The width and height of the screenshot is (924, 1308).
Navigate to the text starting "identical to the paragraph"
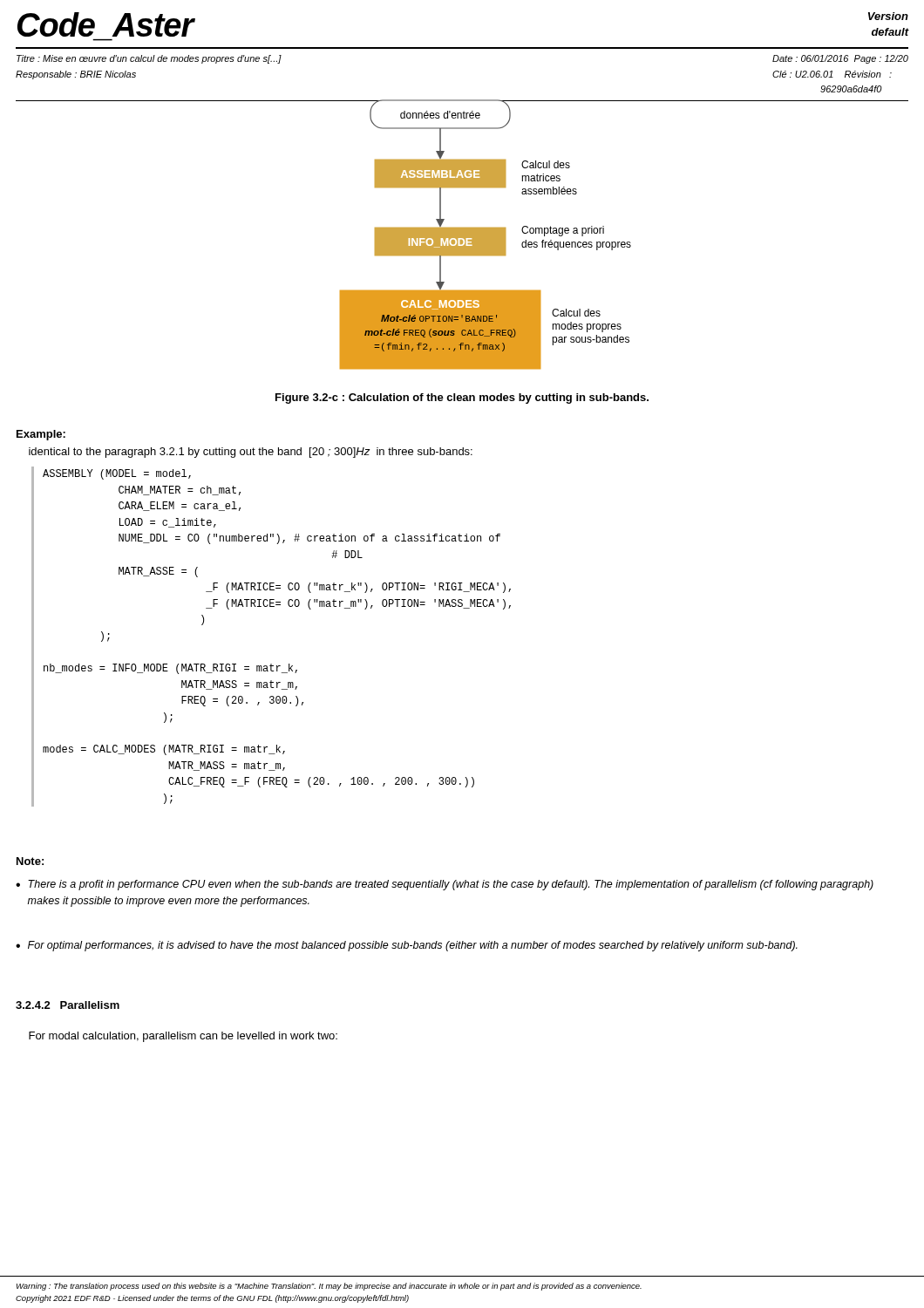point(244,451)
